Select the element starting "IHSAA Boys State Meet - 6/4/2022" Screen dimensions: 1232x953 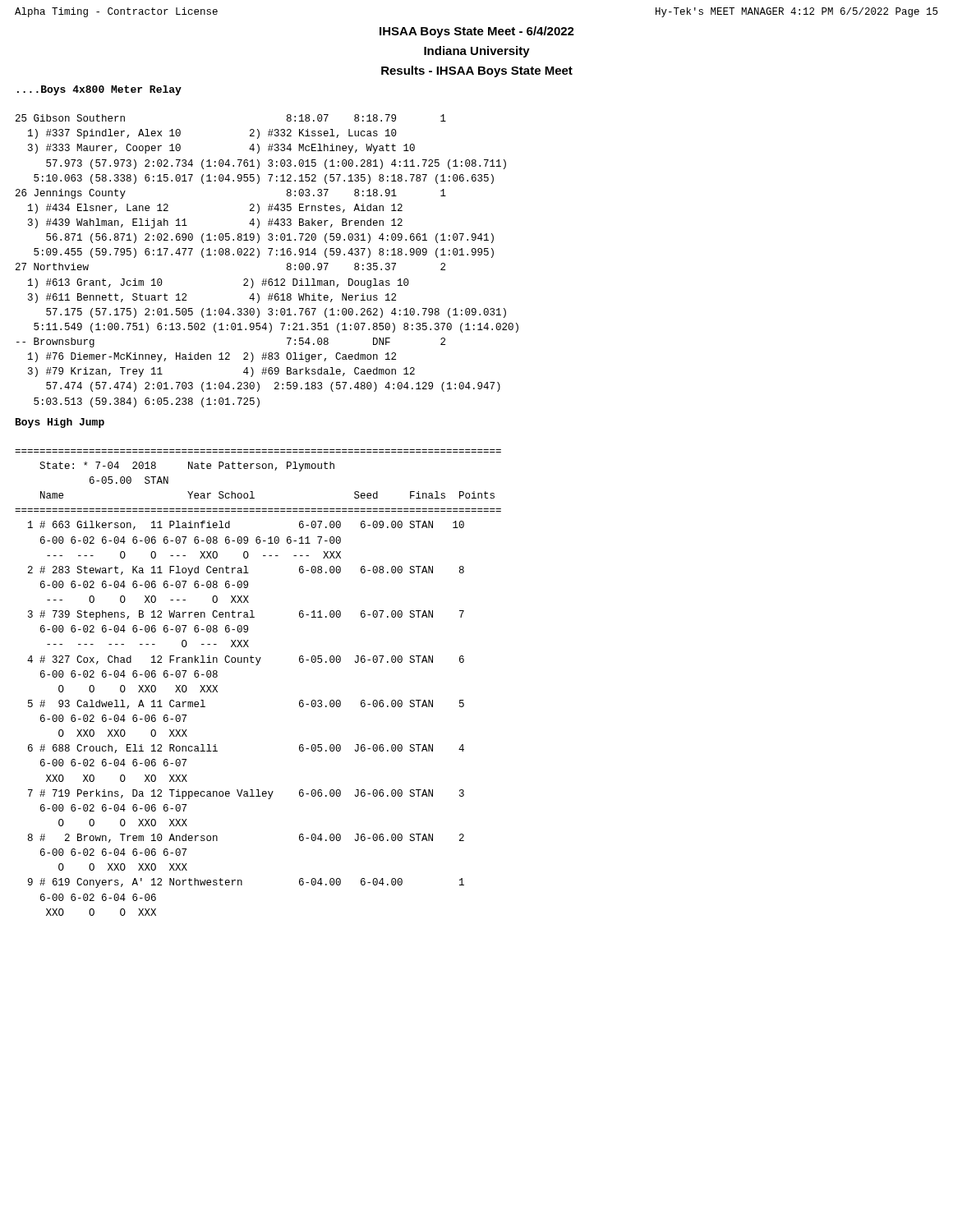[476, 51]
